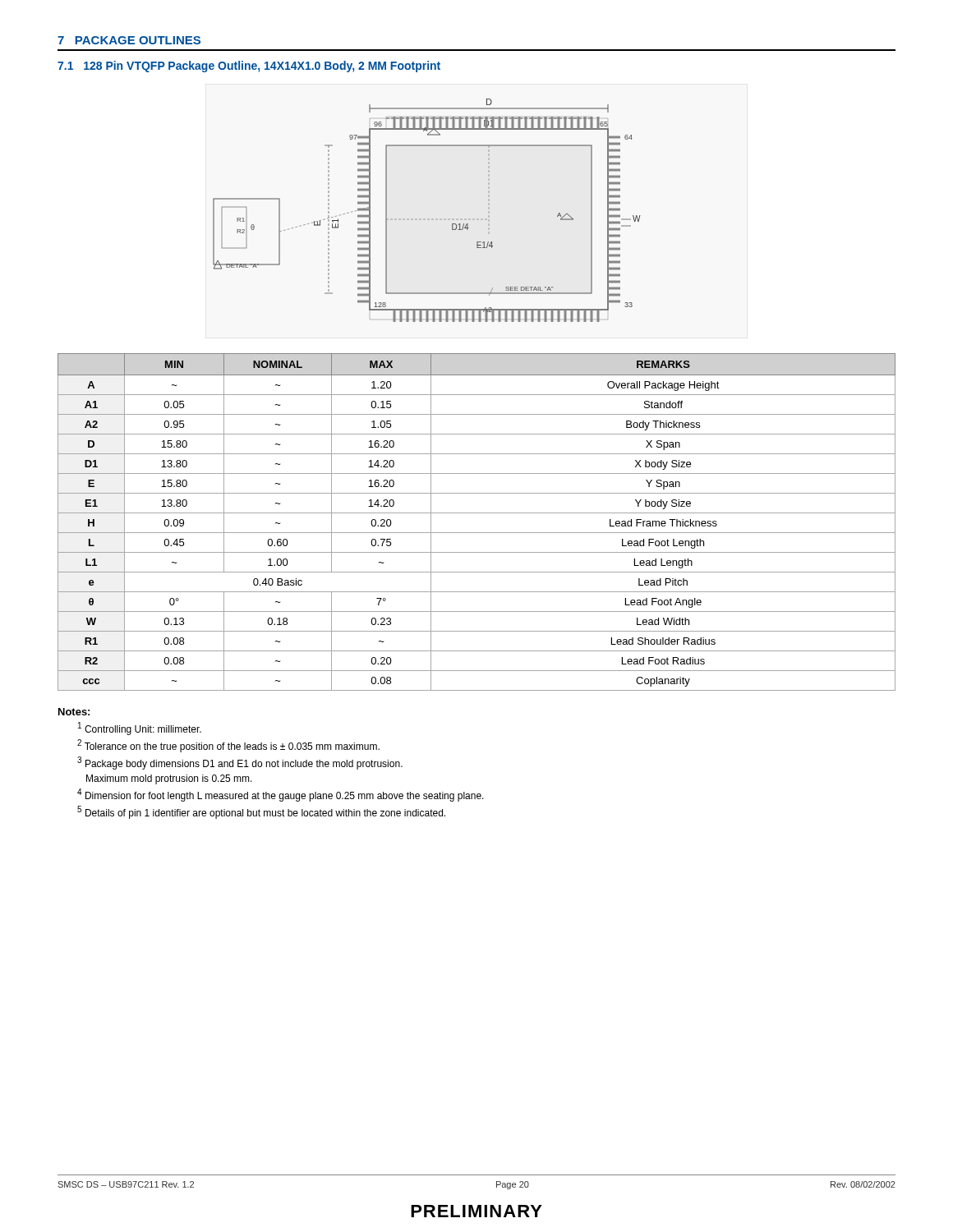Point to the element starting "2 Tolerance on the true"
Image resolution: width=953 pixels, height=1232 pixels.
click(229, 745)
